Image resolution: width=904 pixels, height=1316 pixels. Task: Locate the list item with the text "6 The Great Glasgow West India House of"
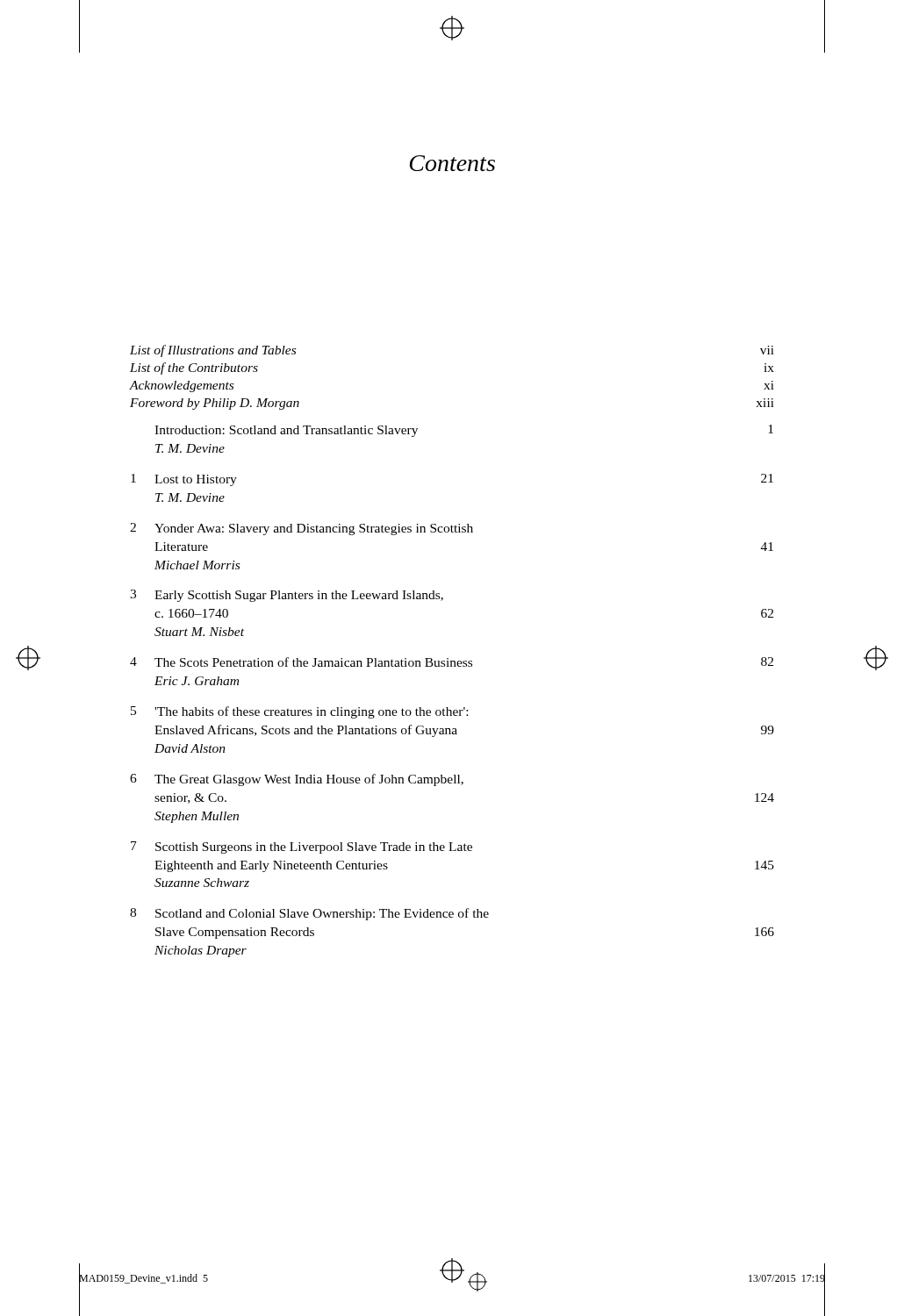click(x=297, y=780)
